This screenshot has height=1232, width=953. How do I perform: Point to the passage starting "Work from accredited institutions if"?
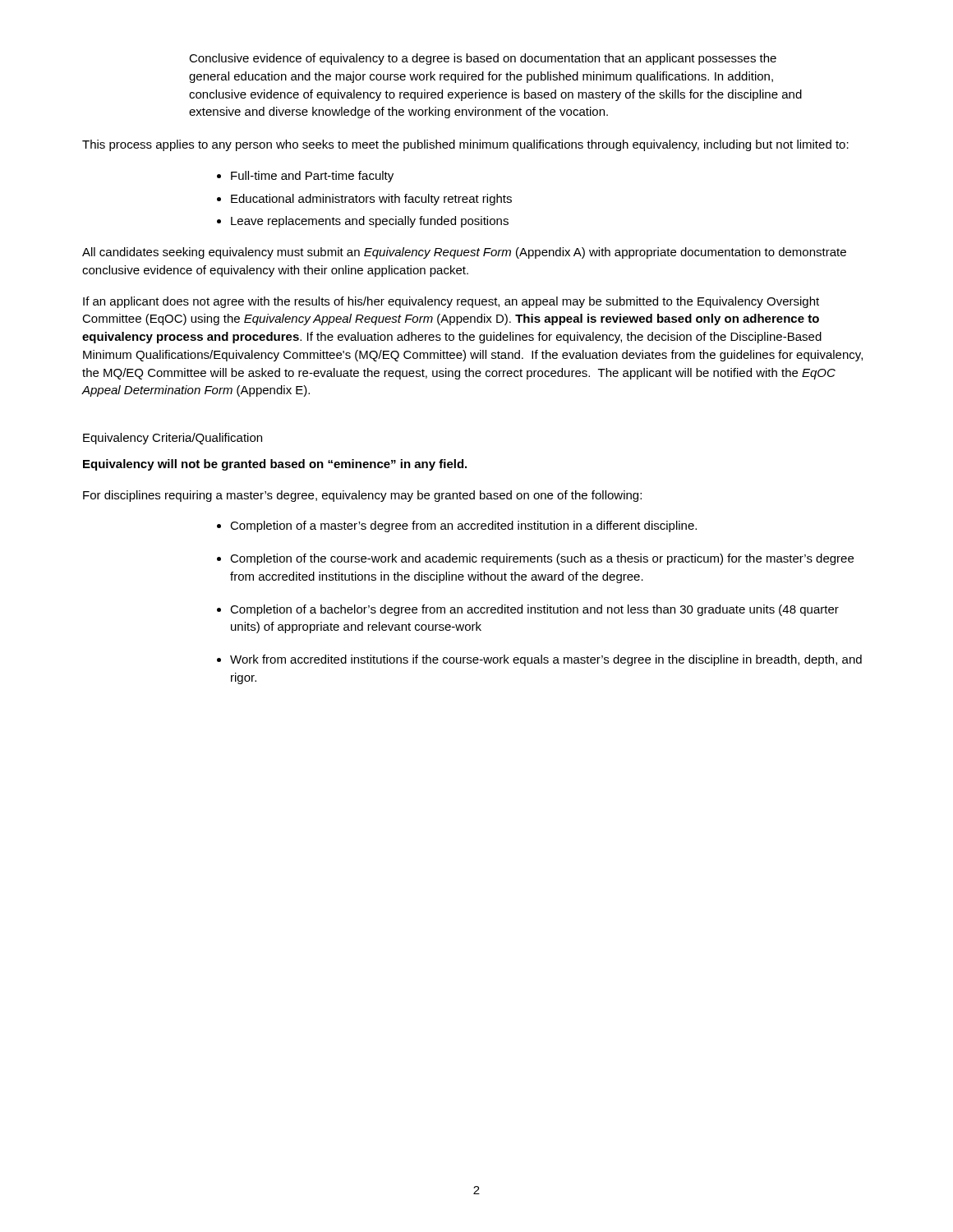pos(550,668)
